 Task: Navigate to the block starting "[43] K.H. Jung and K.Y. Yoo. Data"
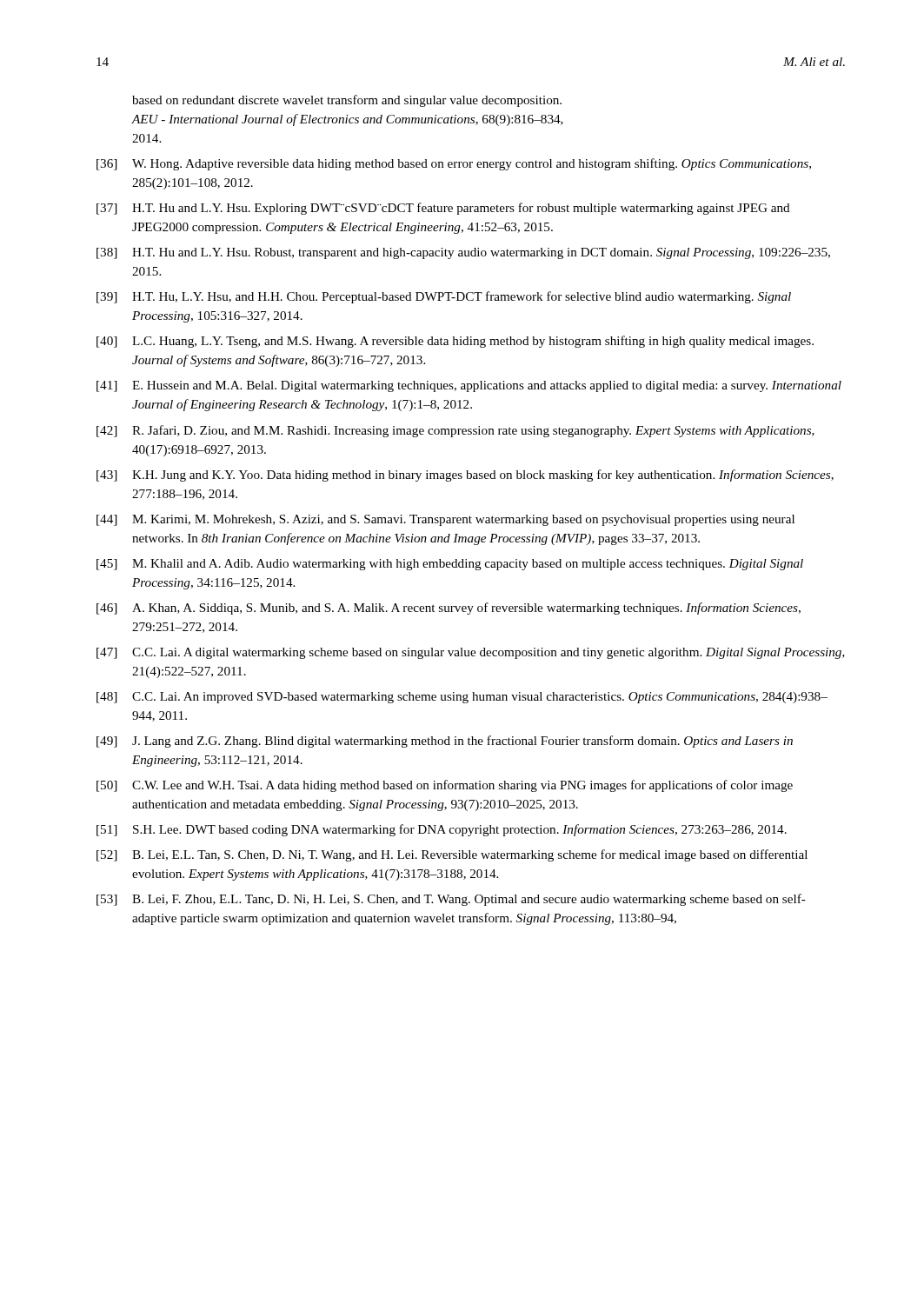click(471, 484)
